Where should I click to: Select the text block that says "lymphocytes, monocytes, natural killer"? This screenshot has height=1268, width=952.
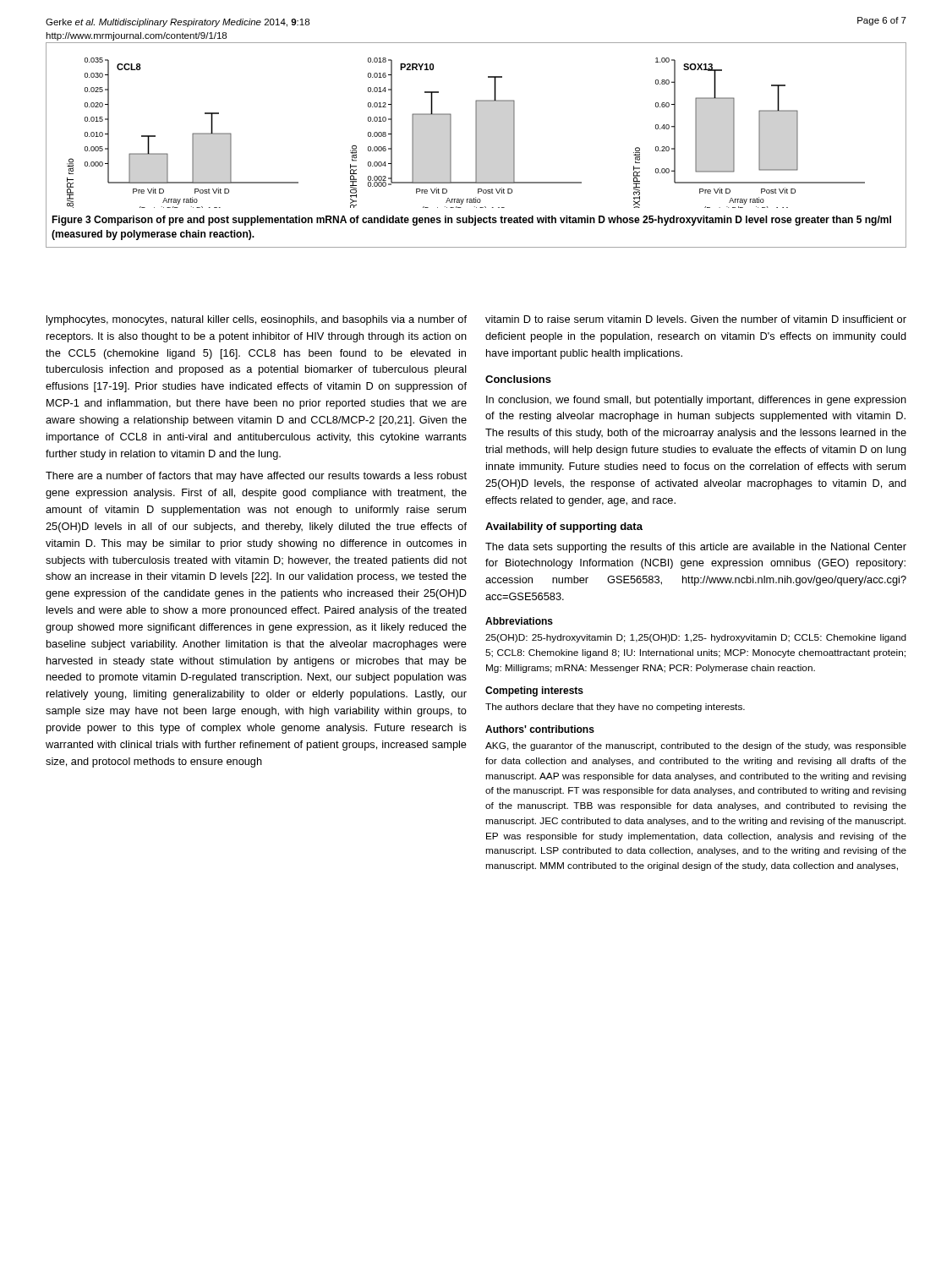[256, 386]
